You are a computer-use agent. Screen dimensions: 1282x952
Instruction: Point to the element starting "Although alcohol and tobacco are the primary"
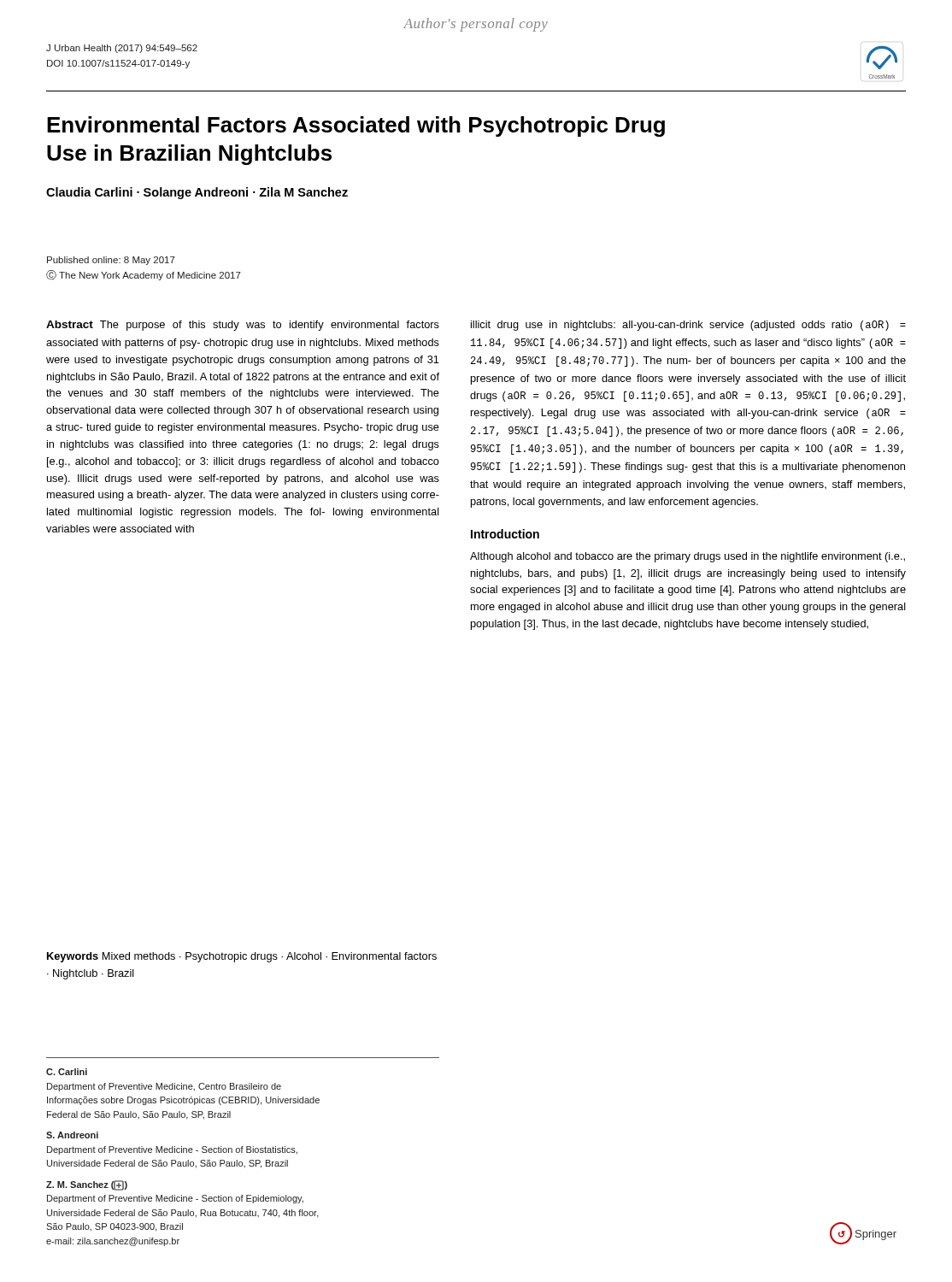coord(688,590)
